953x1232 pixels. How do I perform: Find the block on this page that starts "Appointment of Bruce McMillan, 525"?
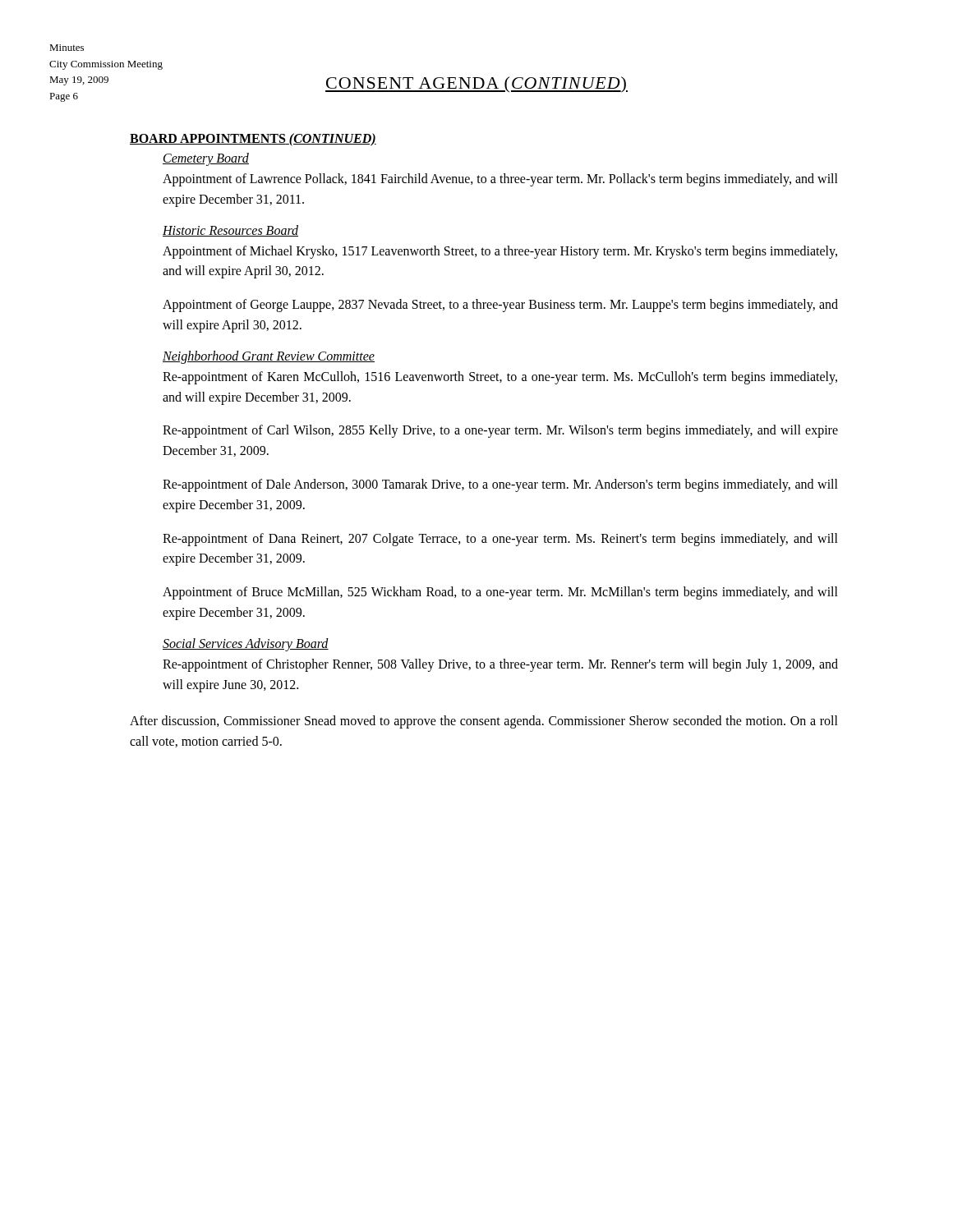[500, 602]
